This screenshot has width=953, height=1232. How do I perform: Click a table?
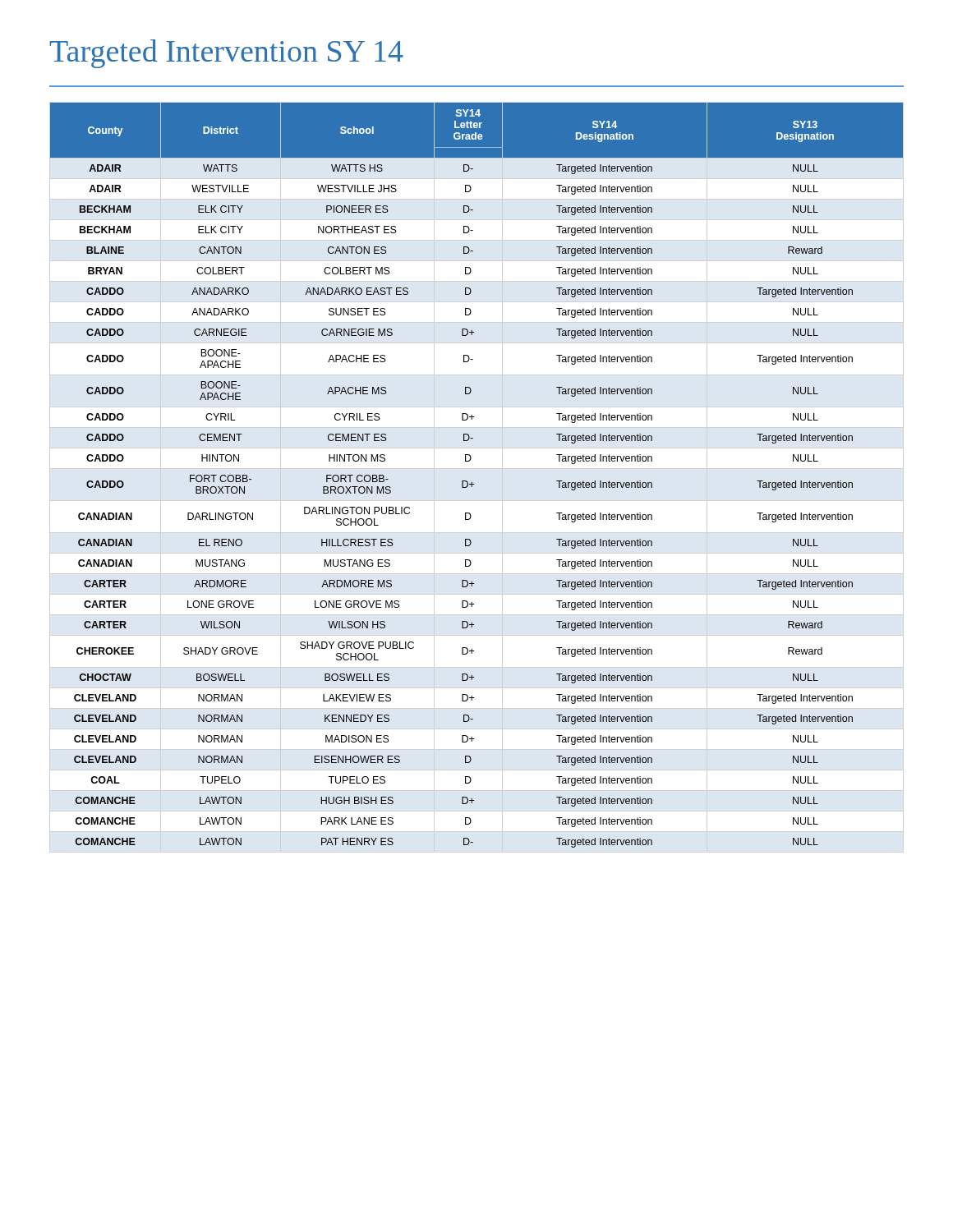pos(476,477)
